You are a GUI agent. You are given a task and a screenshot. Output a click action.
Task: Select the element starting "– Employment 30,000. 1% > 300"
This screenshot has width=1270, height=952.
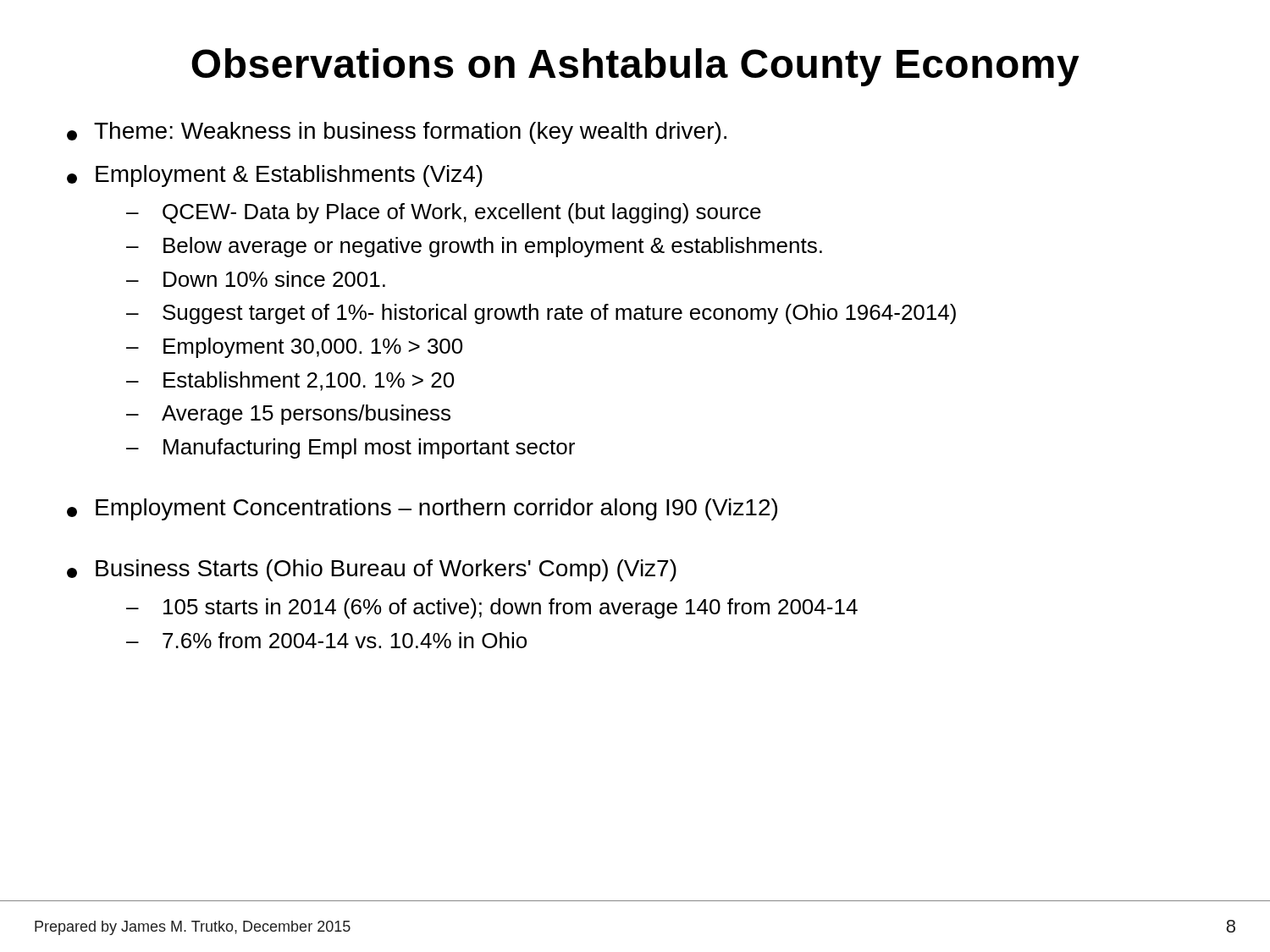tap(292, 347)
